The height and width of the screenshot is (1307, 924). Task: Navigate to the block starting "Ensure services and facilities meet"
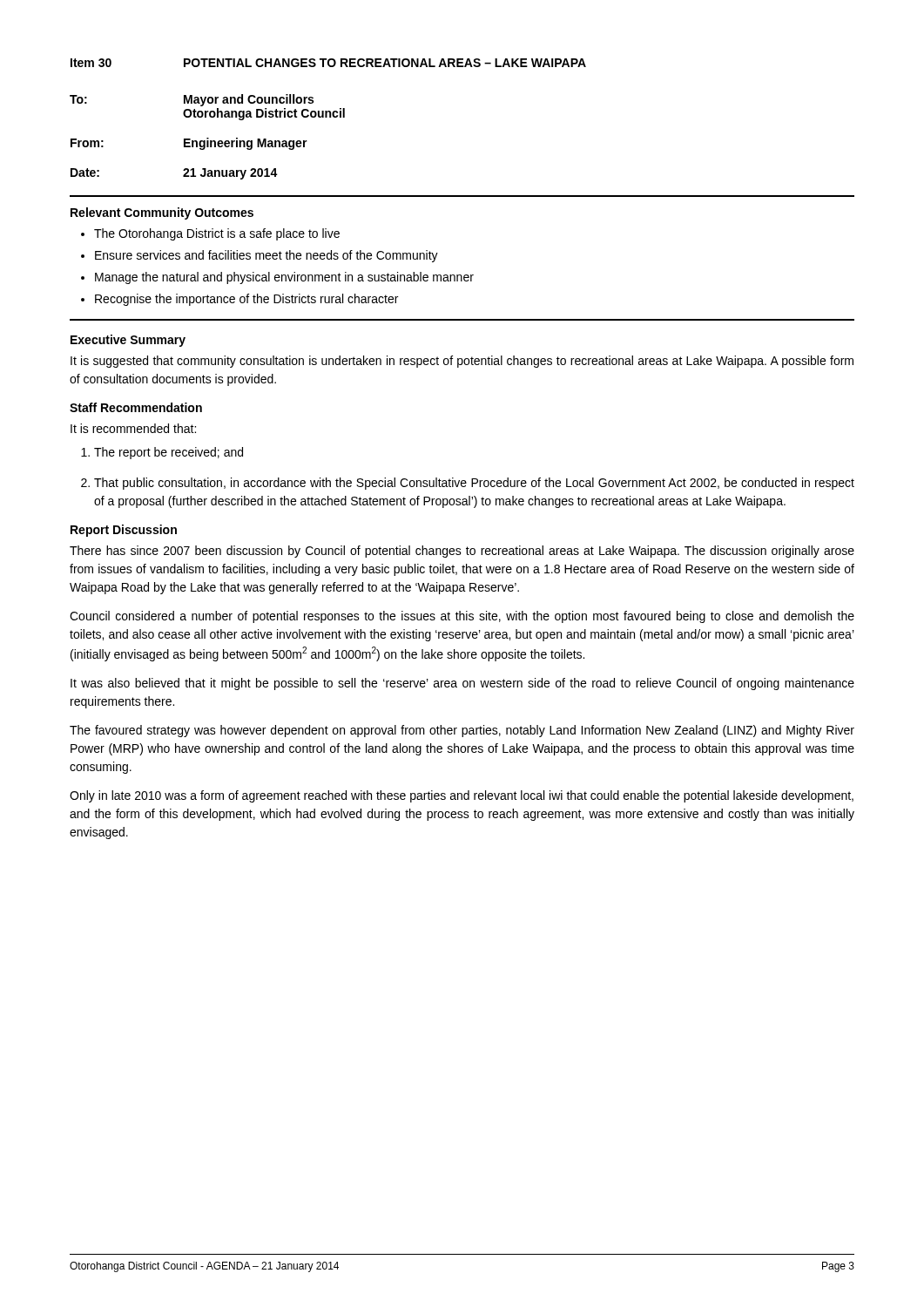[260, 256]
